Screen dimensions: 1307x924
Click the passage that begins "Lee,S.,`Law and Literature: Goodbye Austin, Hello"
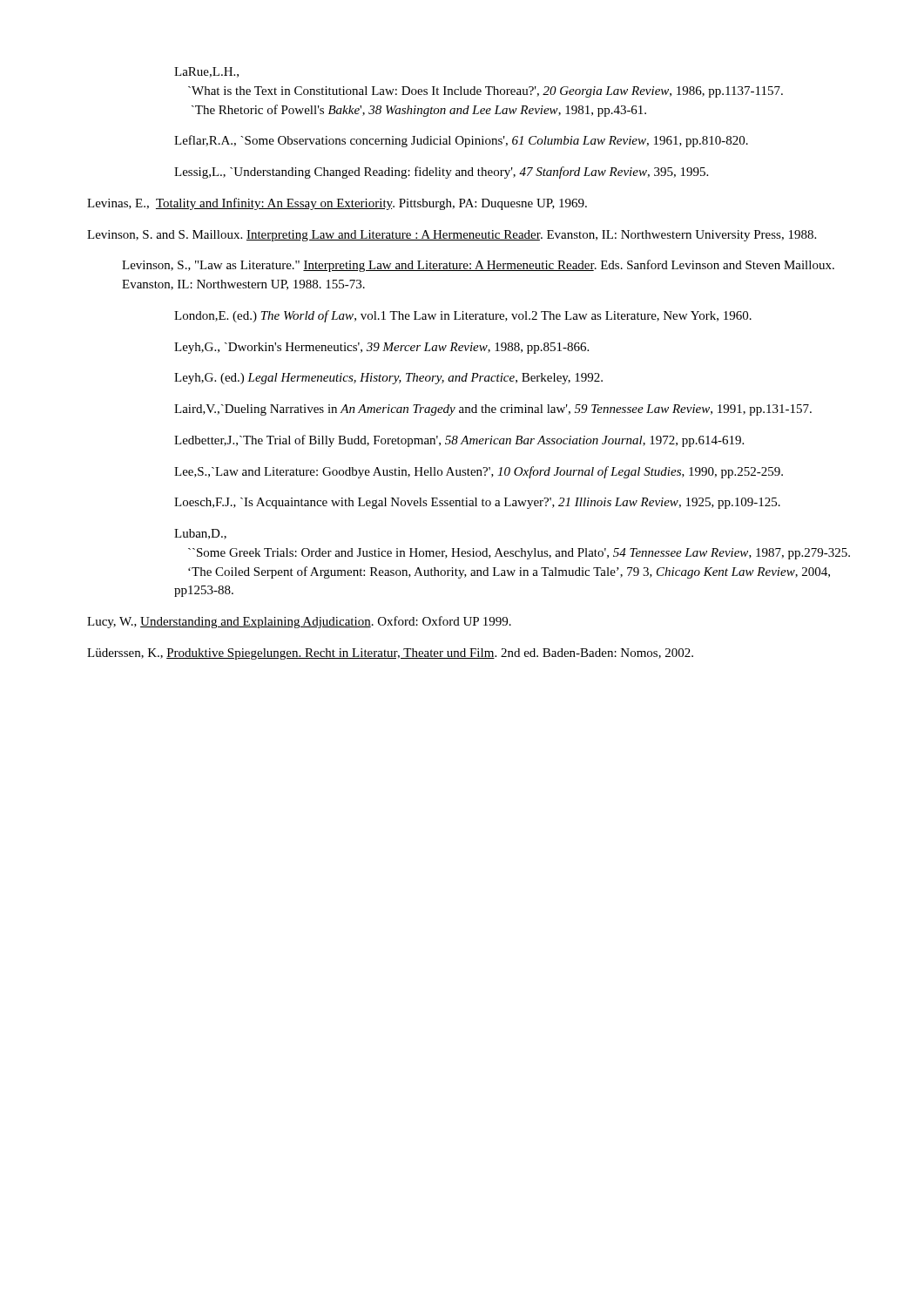point(479,471)
